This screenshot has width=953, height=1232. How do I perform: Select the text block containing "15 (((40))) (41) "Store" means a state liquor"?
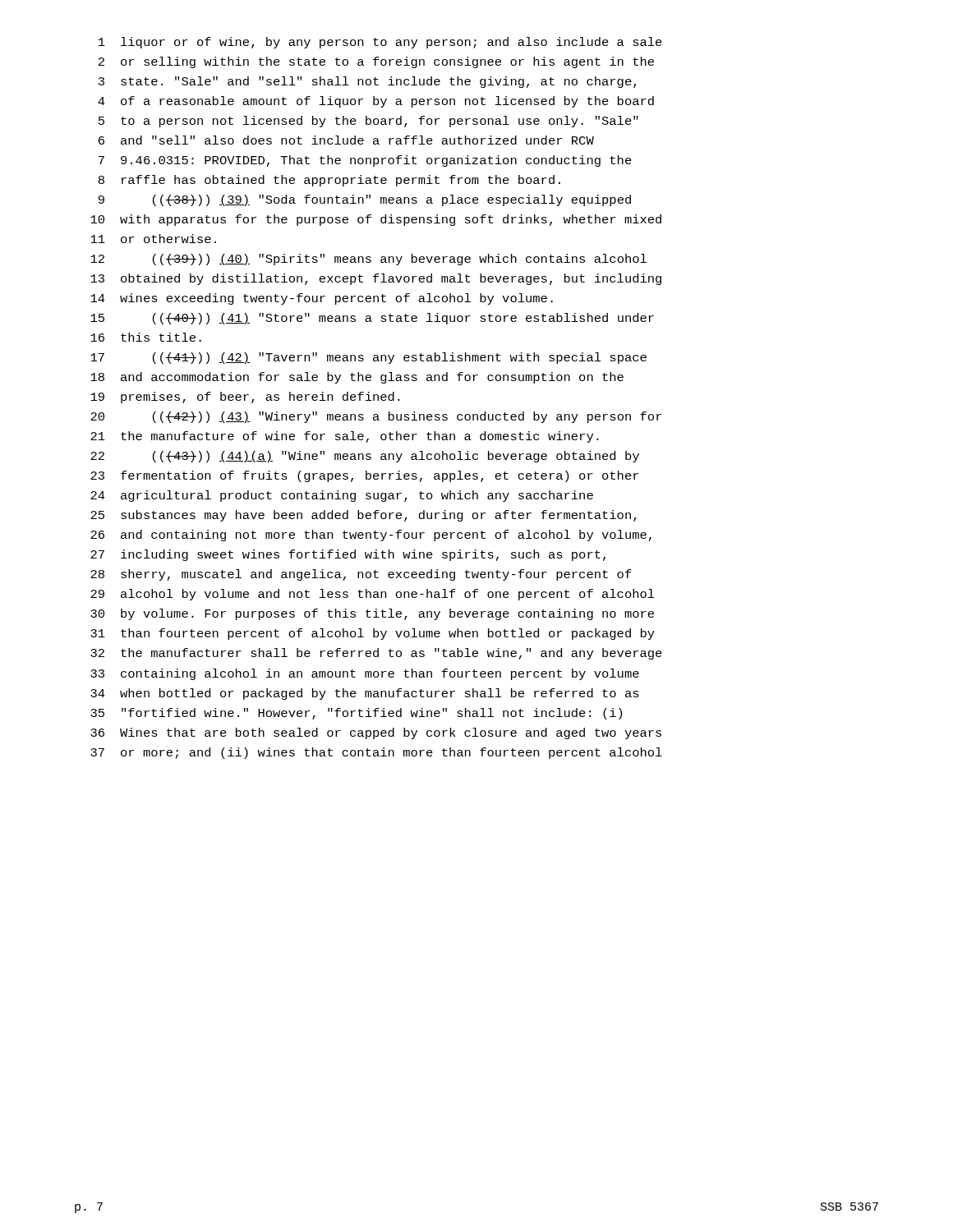pos(476,329)
